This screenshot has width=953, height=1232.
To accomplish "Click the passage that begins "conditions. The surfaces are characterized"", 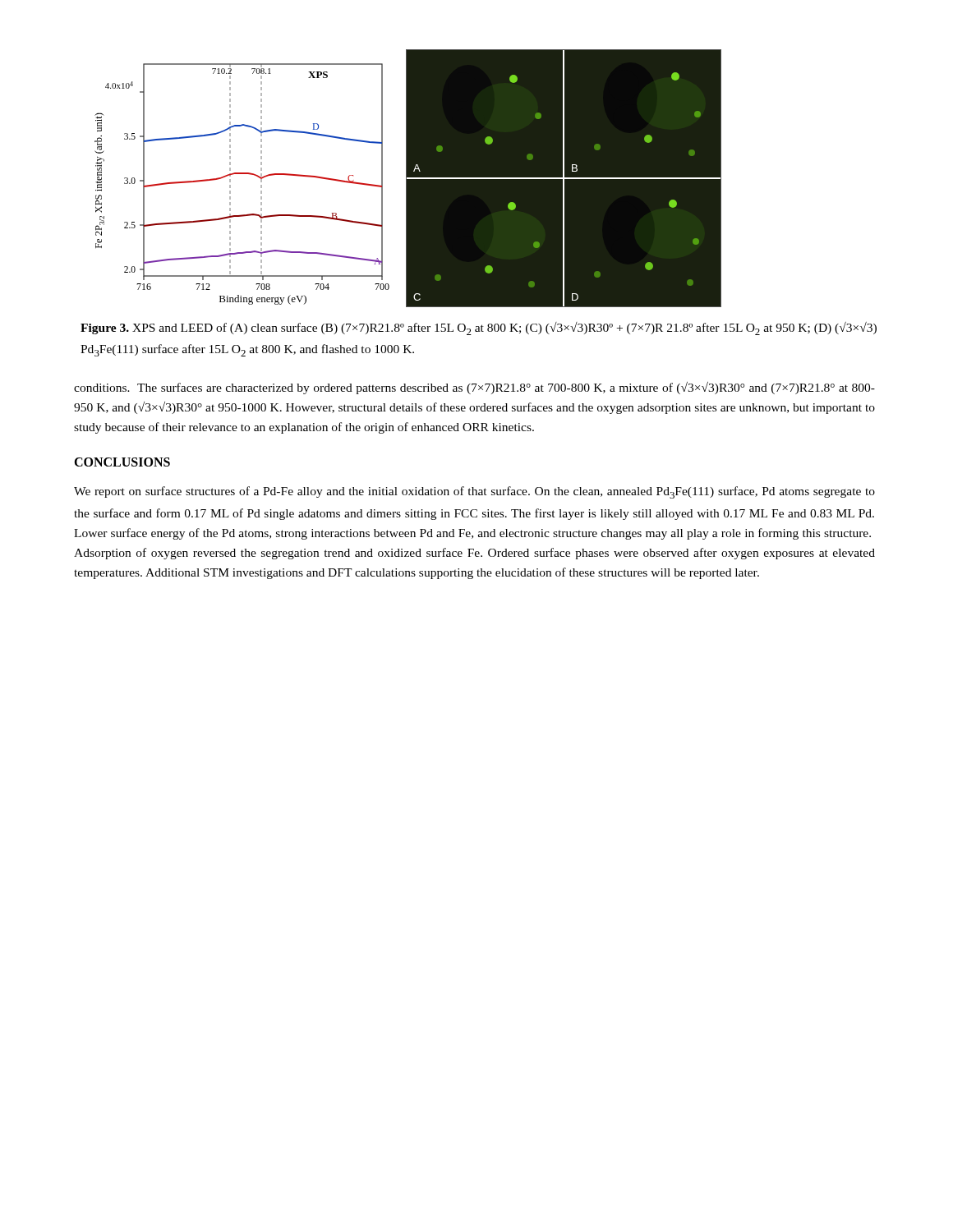I will tap(474, 407).
